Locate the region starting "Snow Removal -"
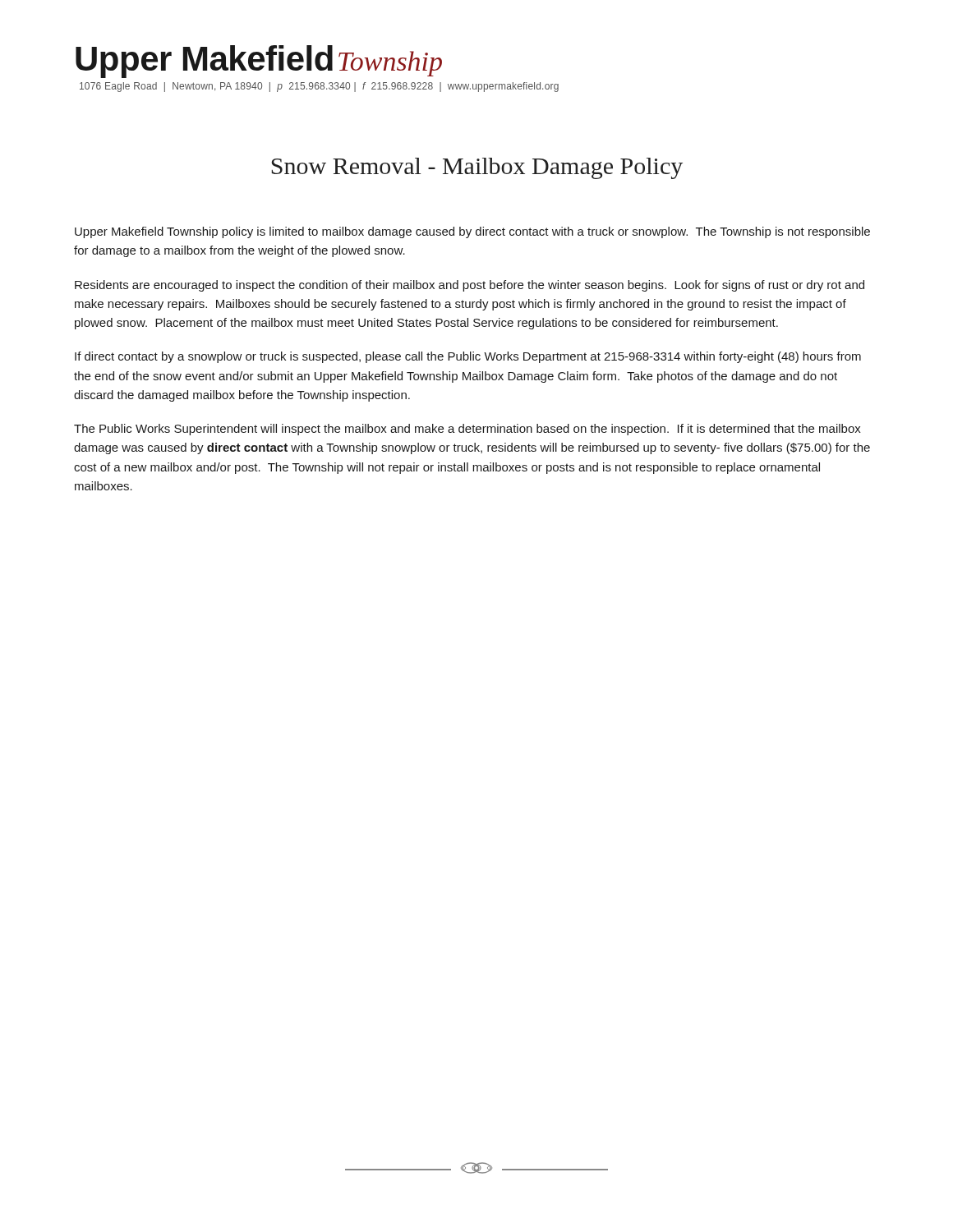The height and width of the screenshot is (1232, 953). pyautogui.click(x=476, y=166)
